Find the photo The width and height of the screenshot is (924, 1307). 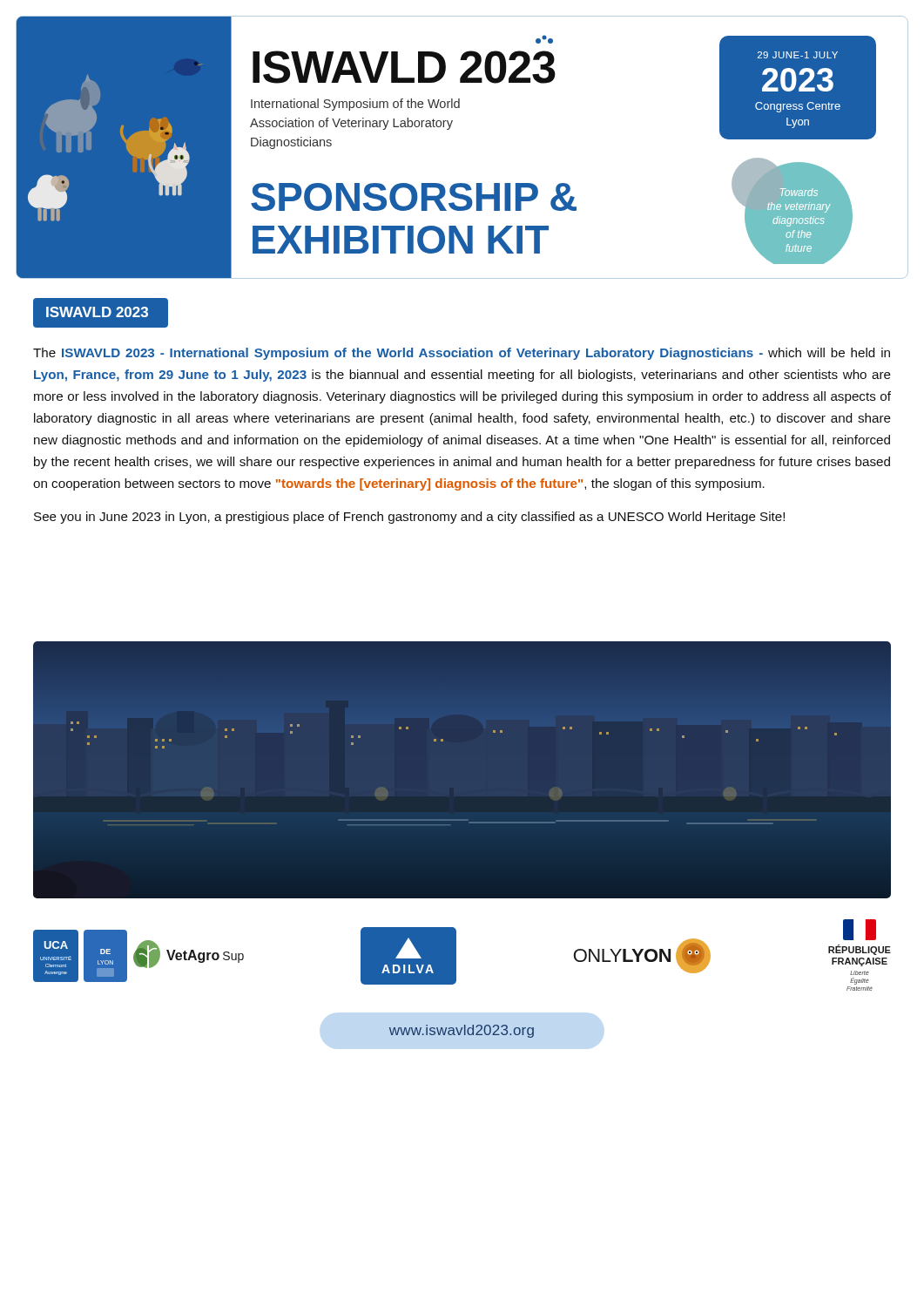(x=462, y=770)
